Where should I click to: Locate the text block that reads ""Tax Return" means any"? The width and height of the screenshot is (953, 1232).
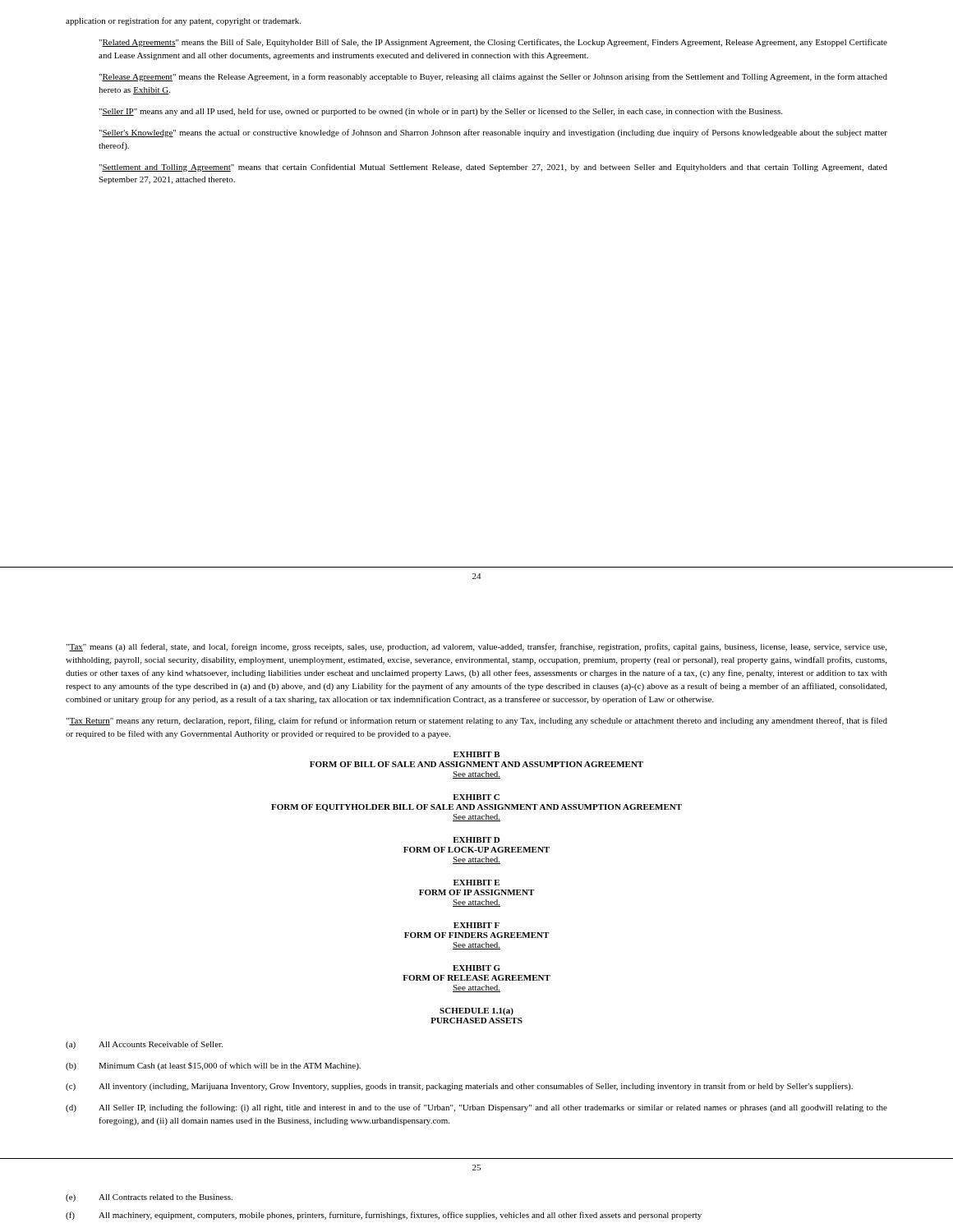coord(476,727)
